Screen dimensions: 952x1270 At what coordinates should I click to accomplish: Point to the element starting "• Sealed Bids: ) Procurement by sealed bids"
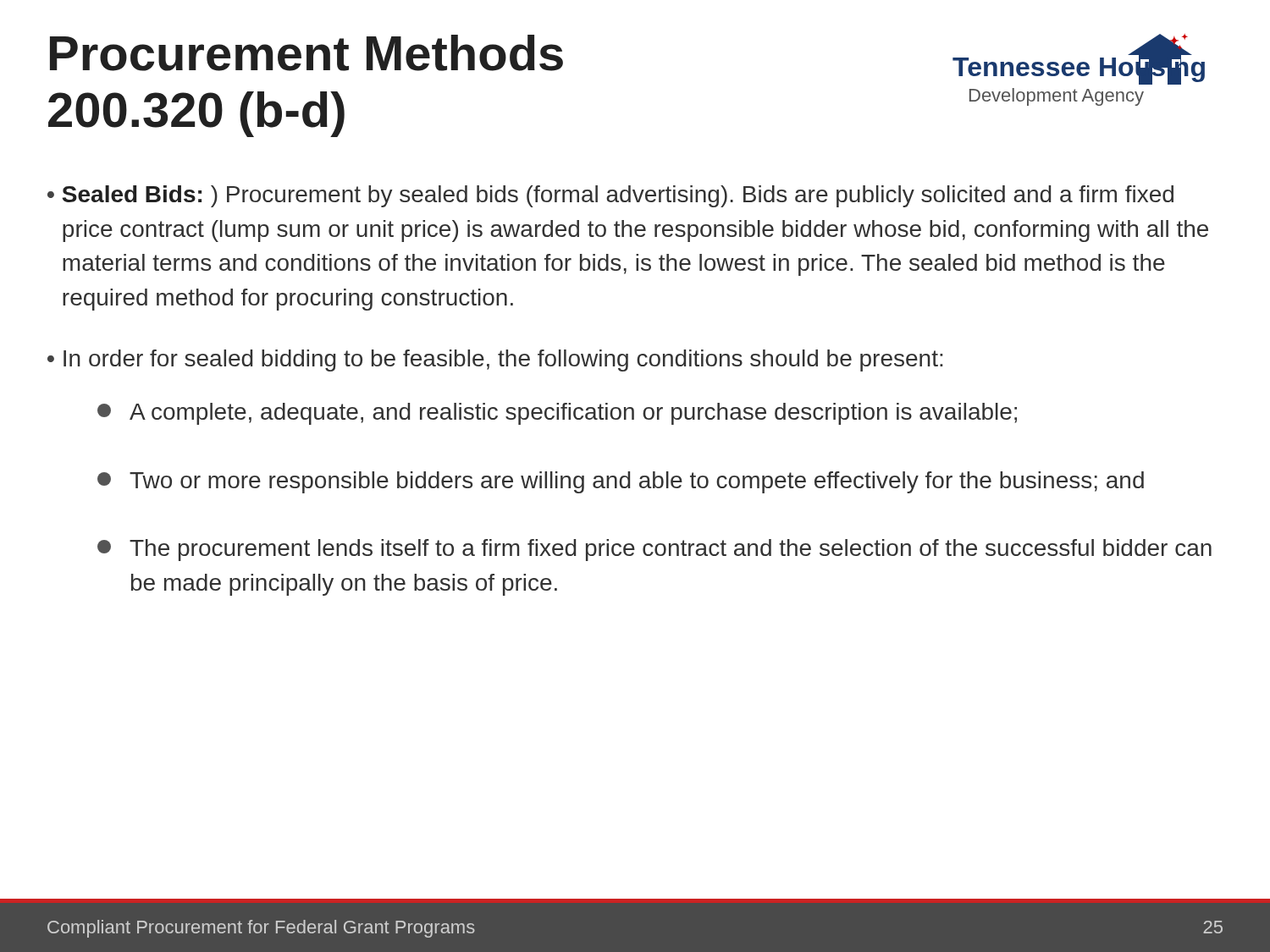[635, 246]
